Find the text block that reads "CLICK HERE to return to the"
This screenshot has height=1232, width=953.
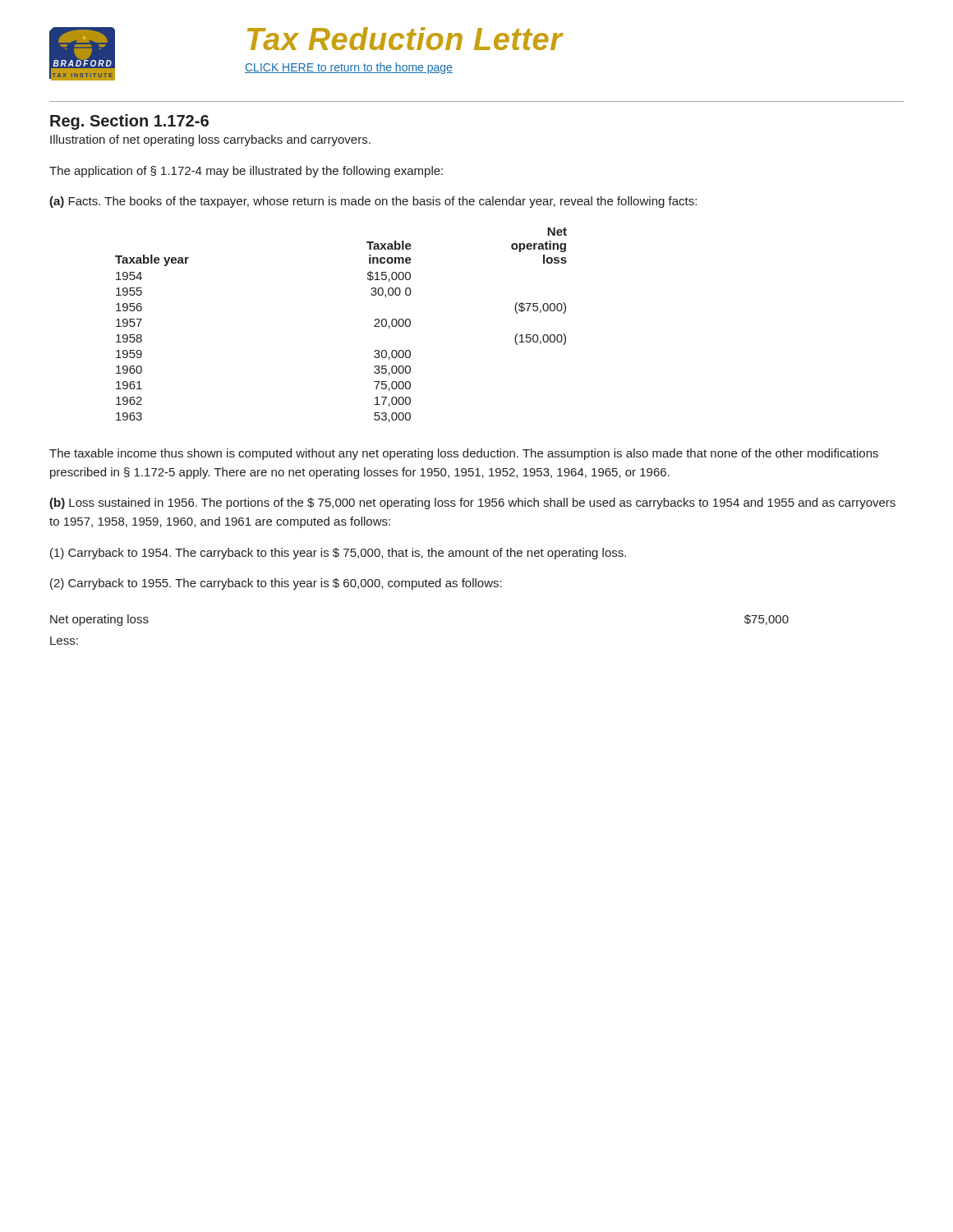(349, 67)
